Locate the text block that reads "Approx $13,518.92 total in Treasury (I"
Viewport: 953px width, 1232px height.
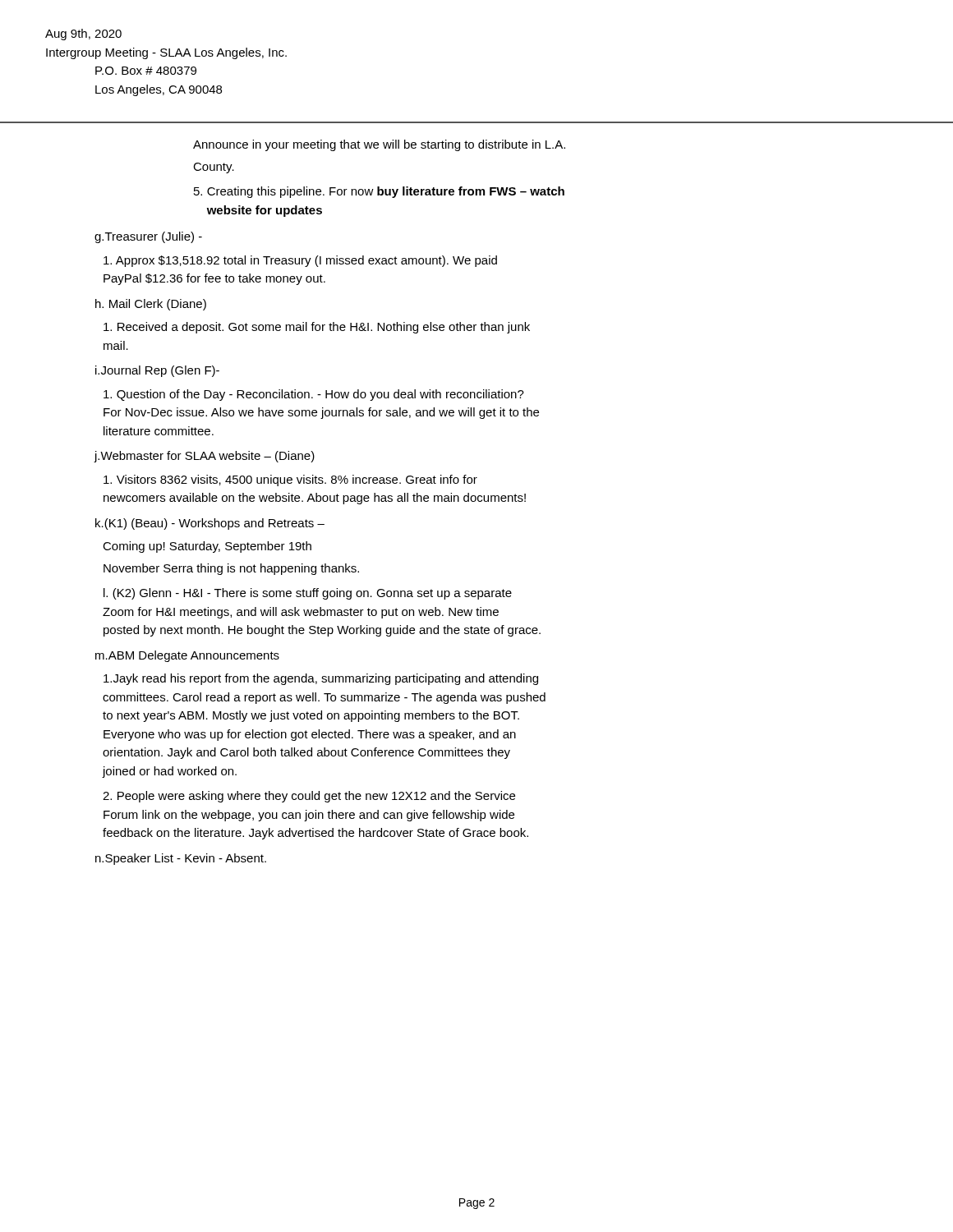505,269
